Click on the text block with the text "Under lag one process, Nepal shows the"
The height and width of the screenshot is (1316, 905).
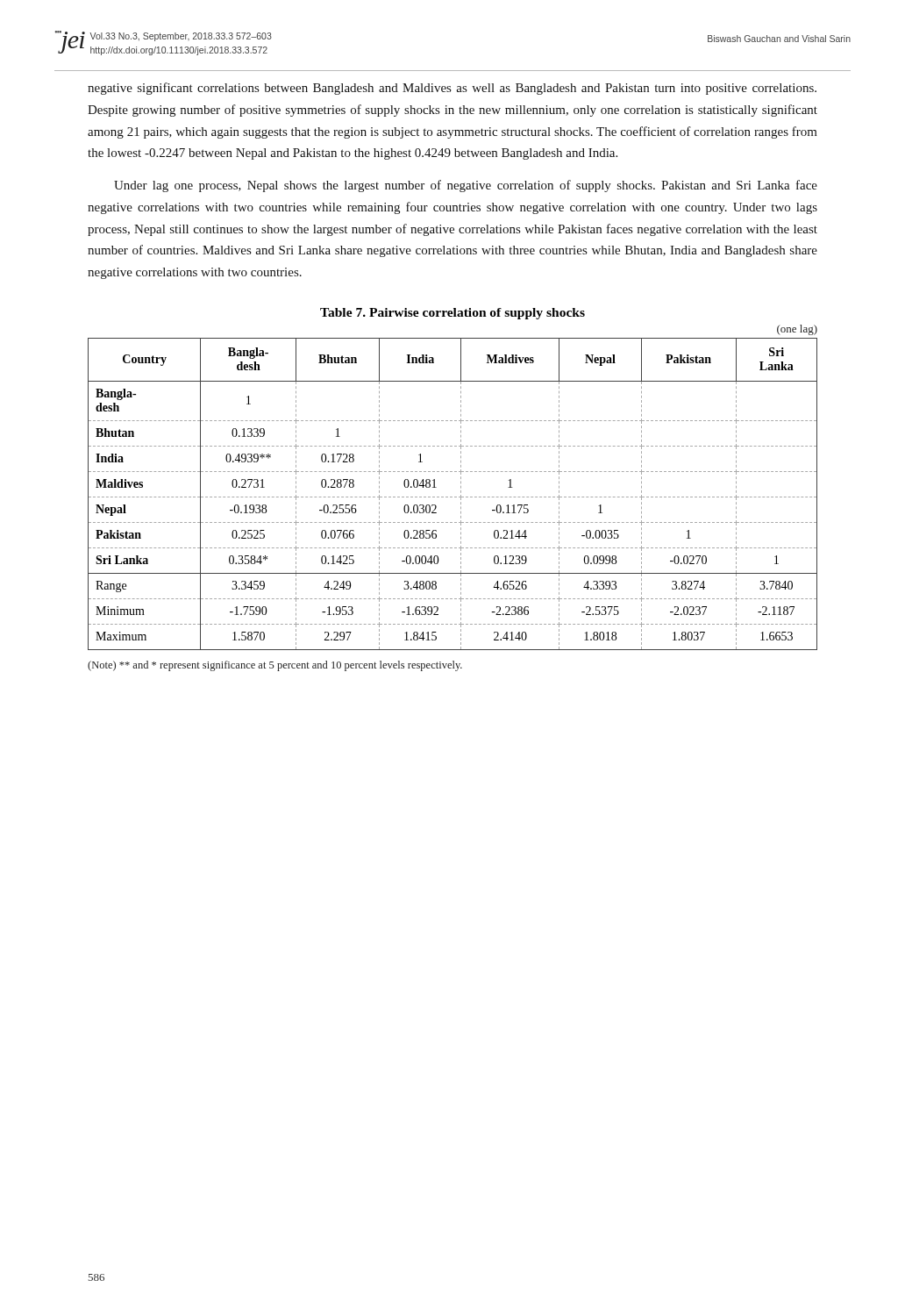coord(452,229)
